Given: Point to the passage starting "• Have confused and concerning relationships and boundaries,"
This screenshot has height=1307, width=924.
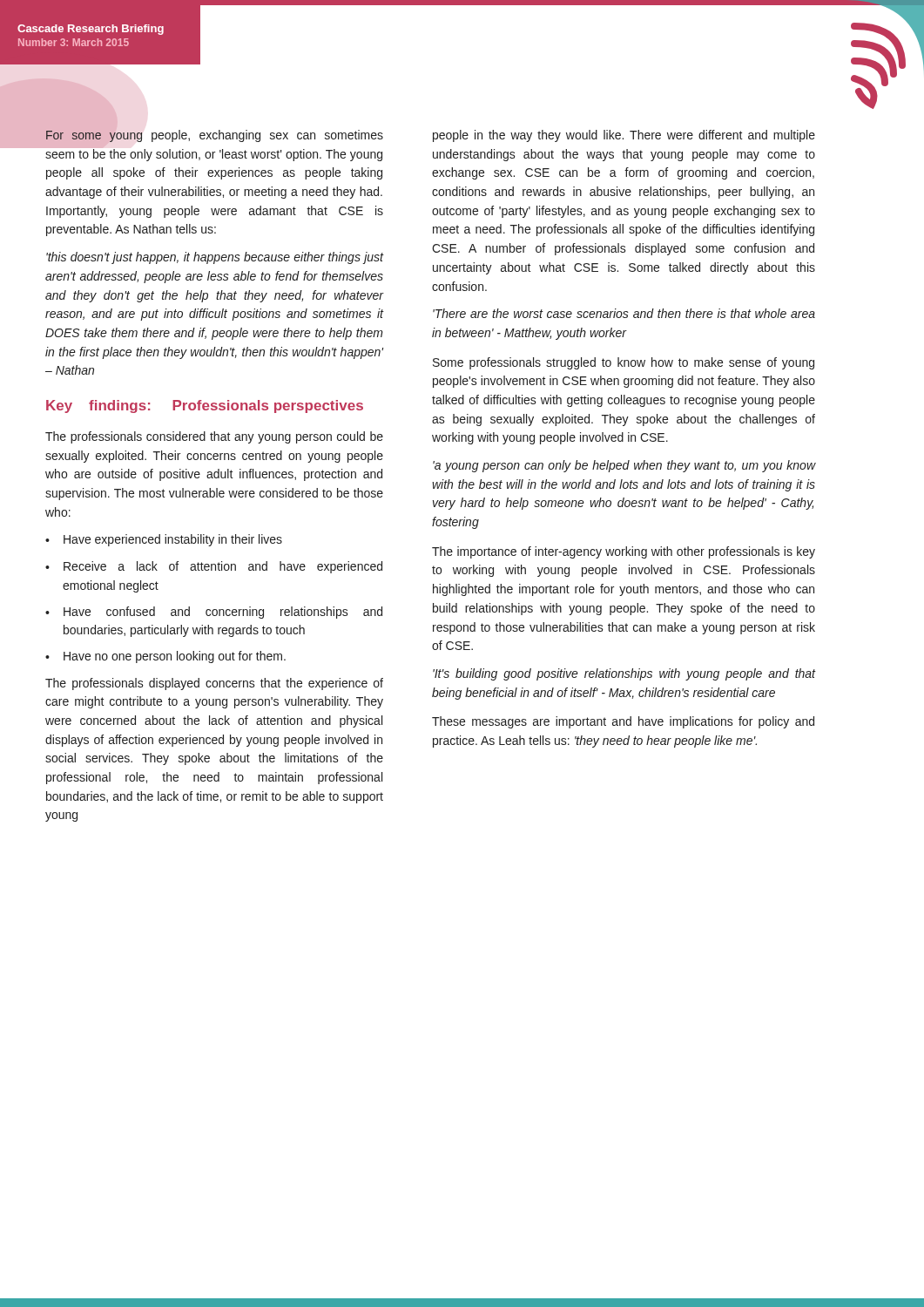Looking at the screenshot, I should point(214,621).
